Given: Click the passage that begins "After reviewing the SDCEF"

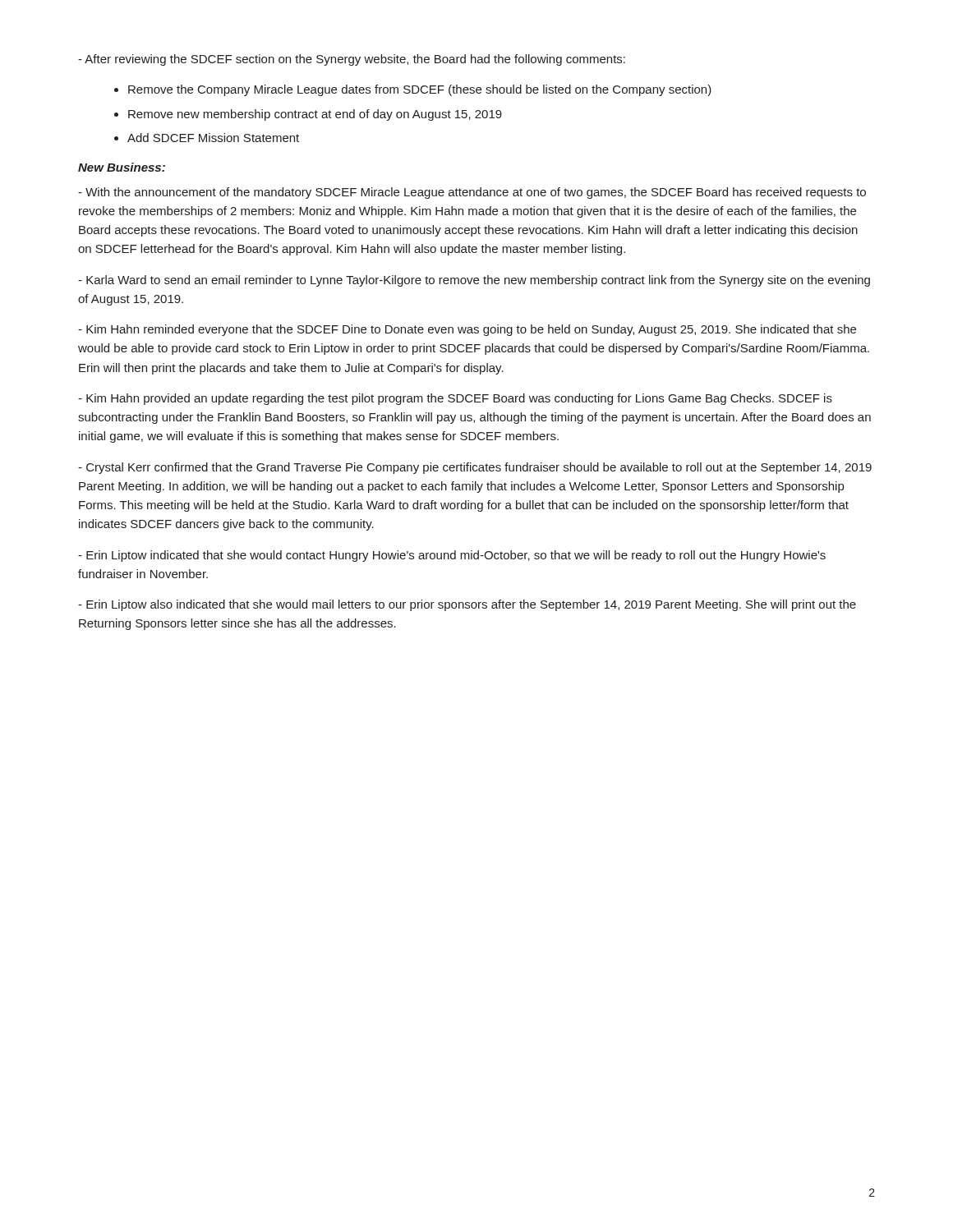Looking at the screenshot, I should coord(352,59).
